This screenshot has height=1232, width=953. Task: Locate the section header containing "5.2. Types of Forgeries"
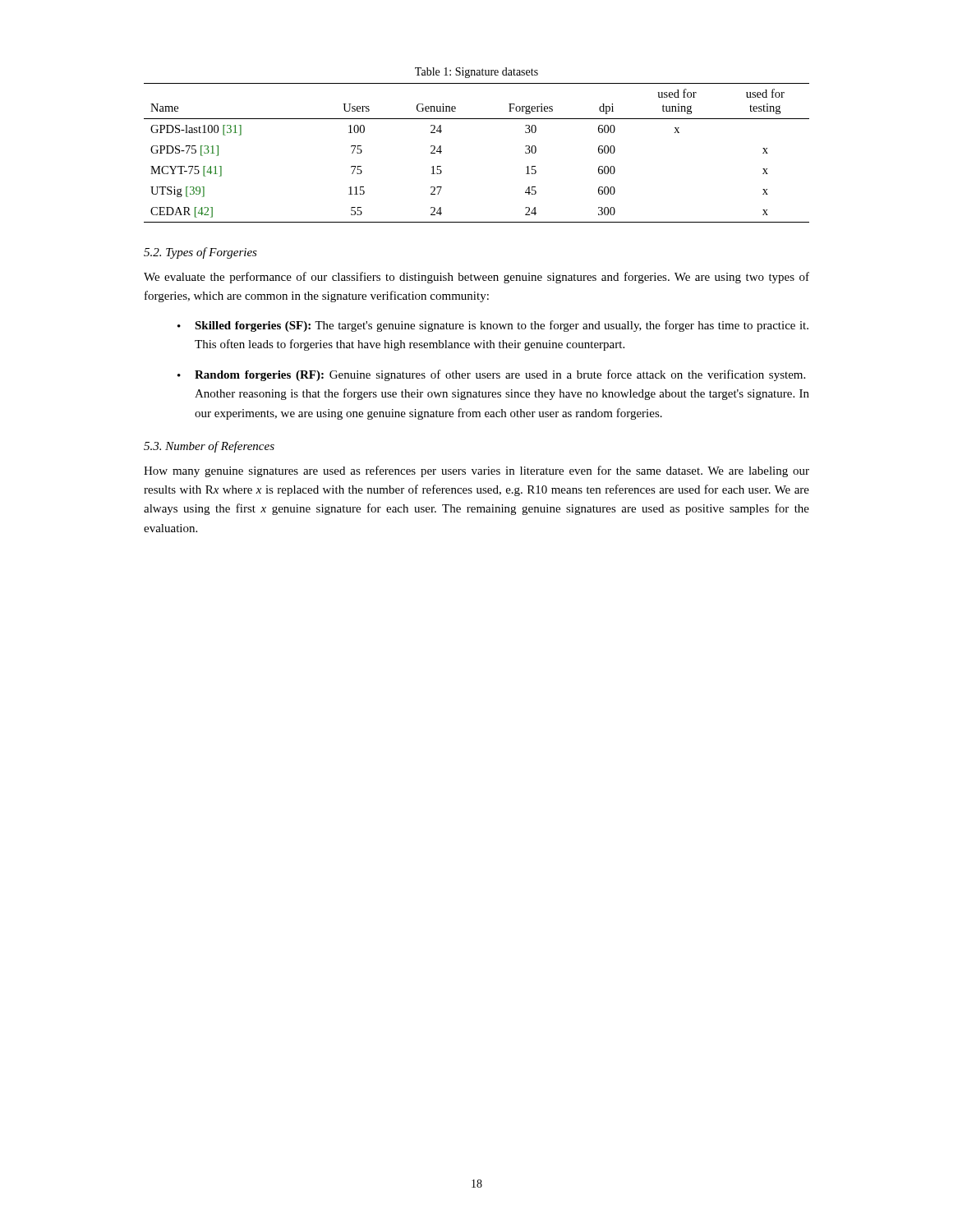(x=200, y=252)
